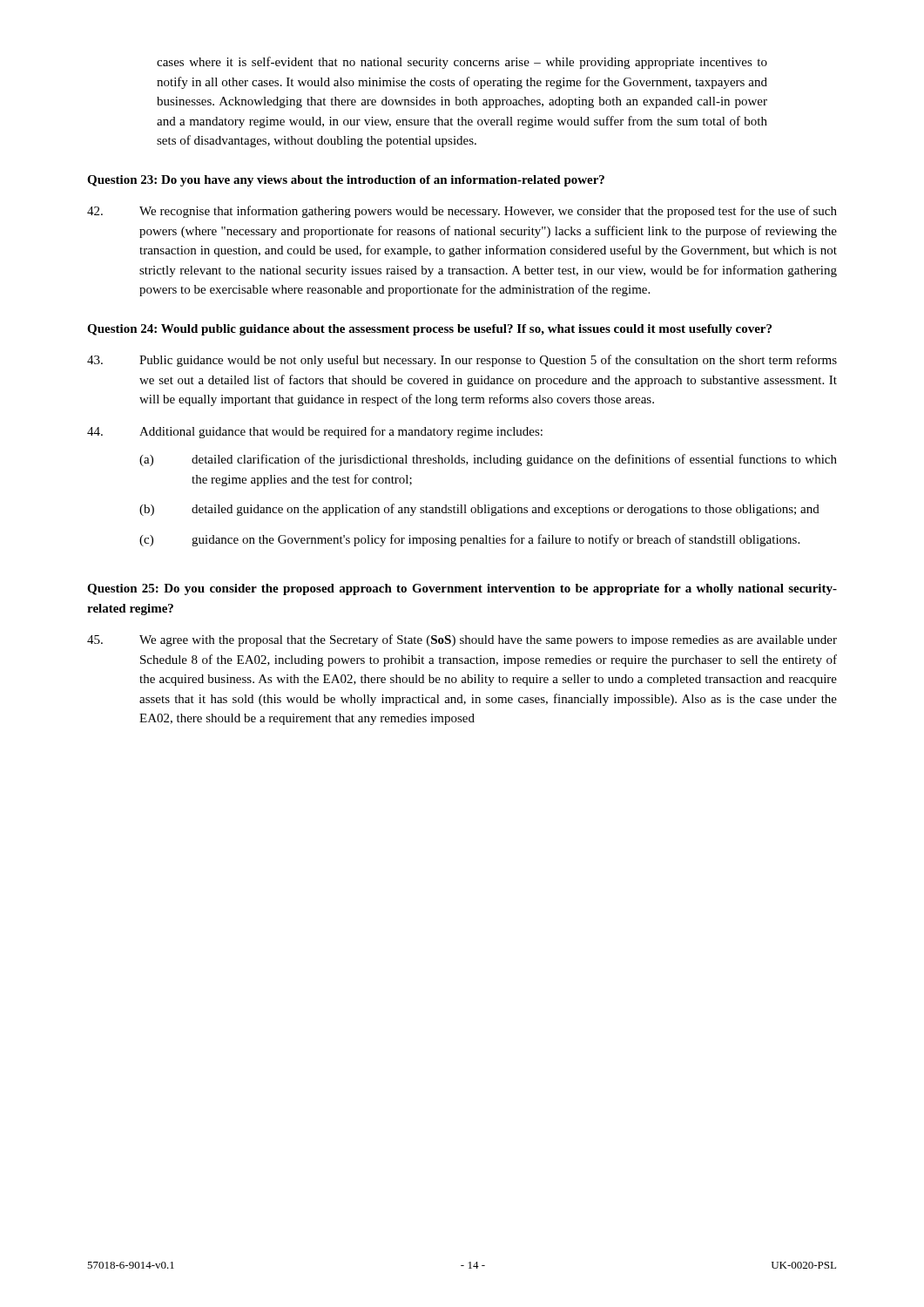The image size is (924, 1307).
Task: Point to the text starting "cases where it"
Action: coord(462,101)
